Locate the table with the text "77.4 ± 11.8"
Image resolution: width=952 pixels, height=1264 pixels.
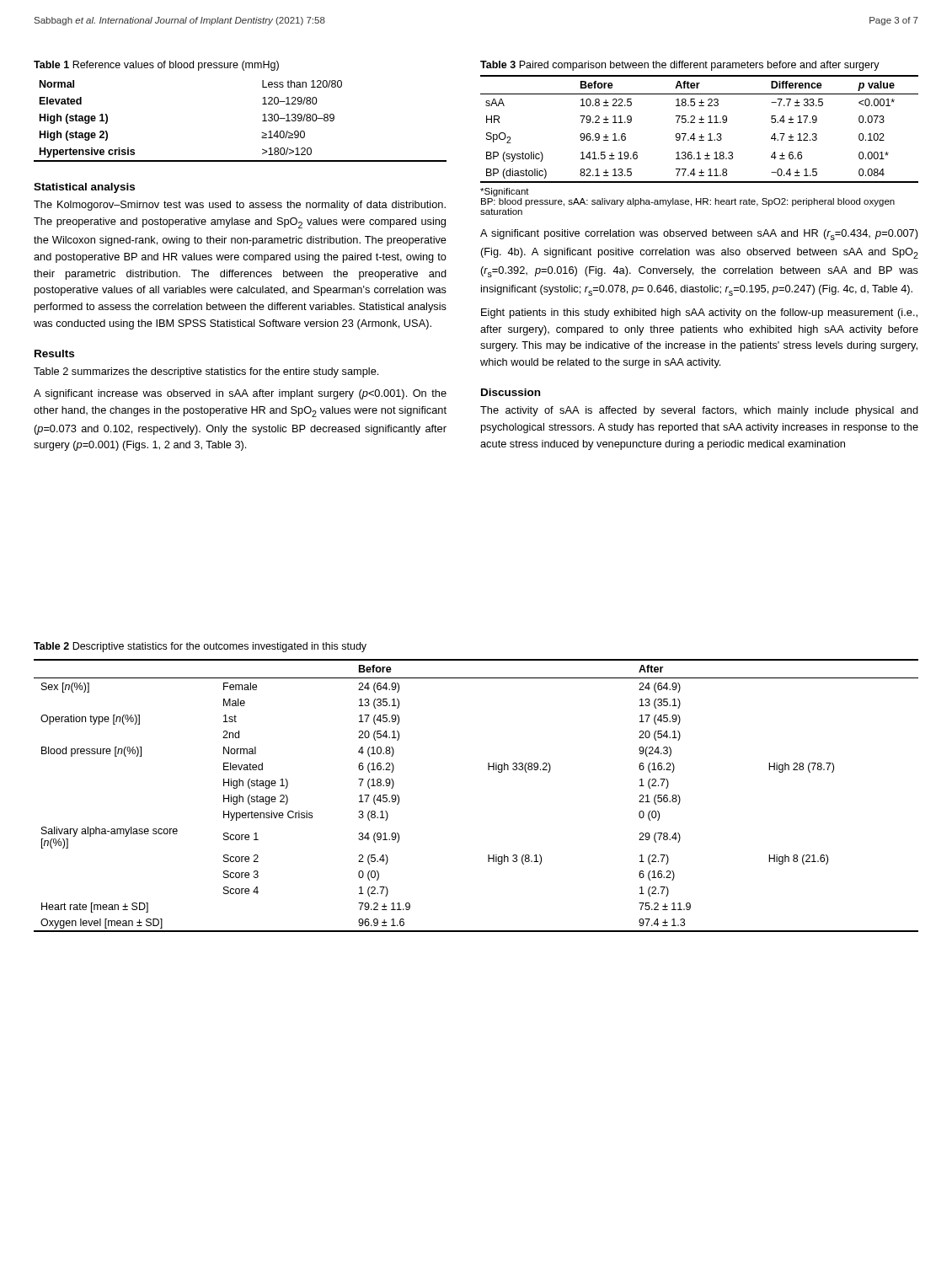(x=699, y=129)
